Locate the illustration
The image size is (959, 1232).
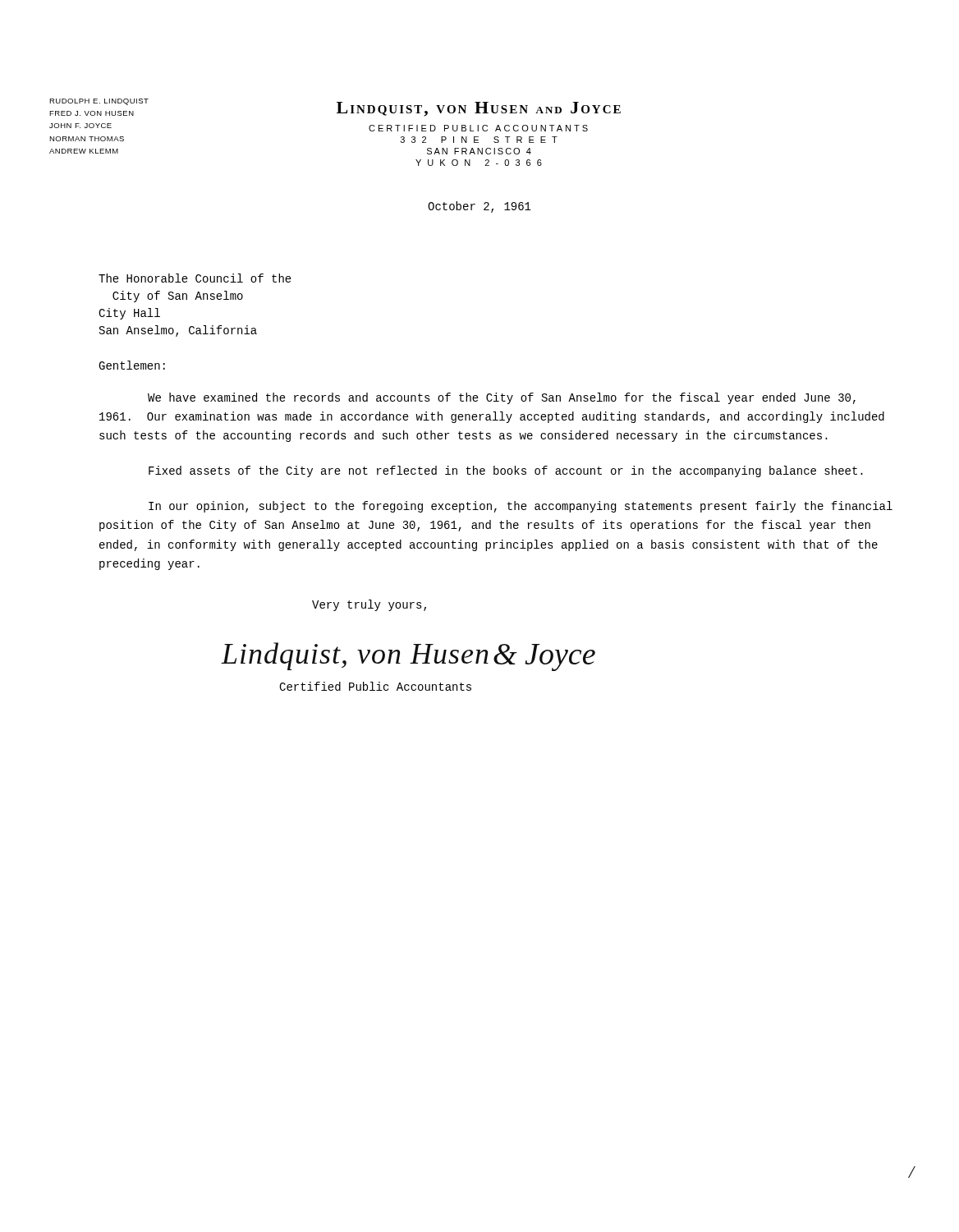point(586,647)
